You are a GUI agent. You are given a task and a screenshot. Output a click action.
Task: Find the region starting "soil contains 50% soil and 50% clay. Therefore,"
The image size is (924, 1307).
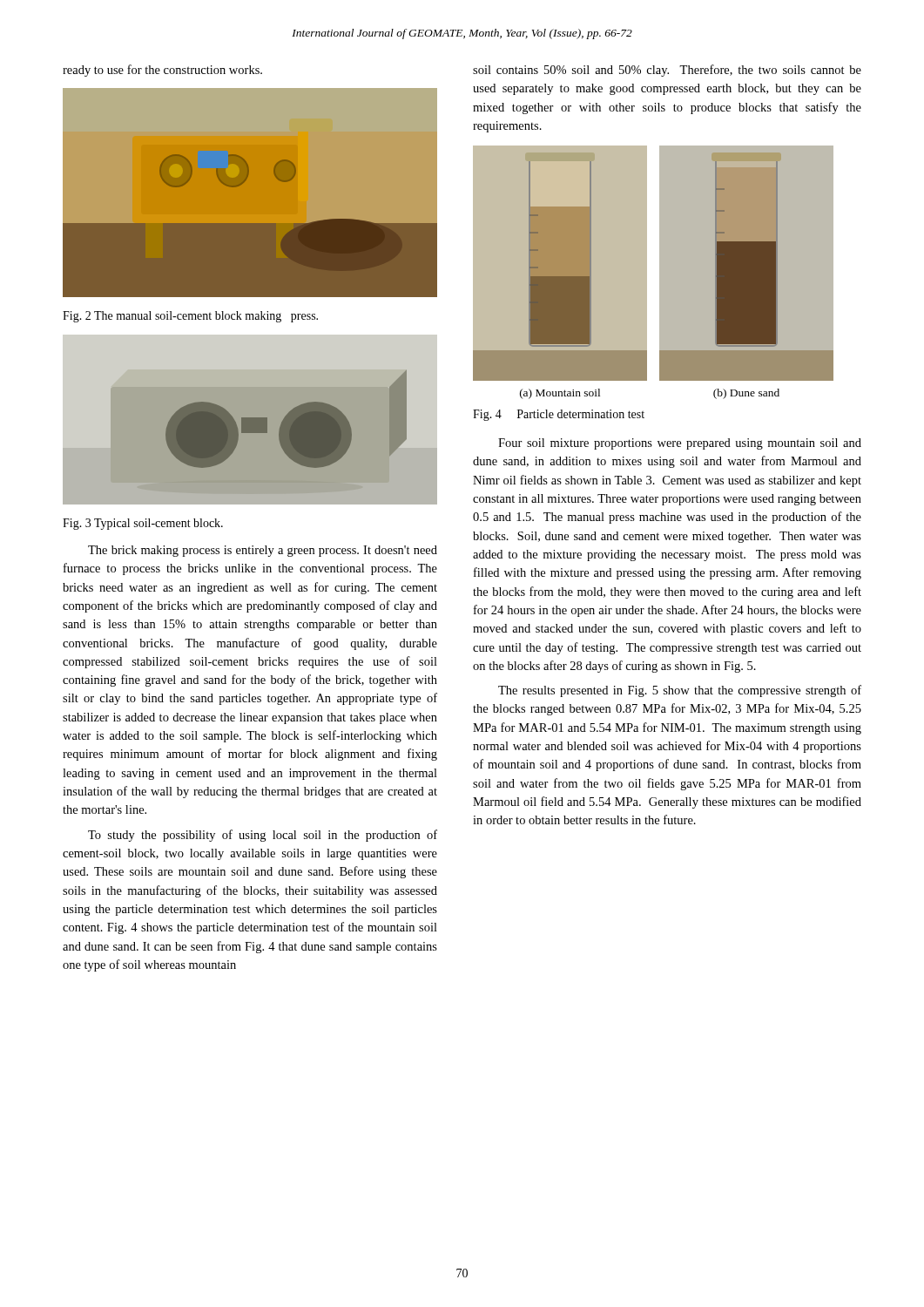coord(667,98)
